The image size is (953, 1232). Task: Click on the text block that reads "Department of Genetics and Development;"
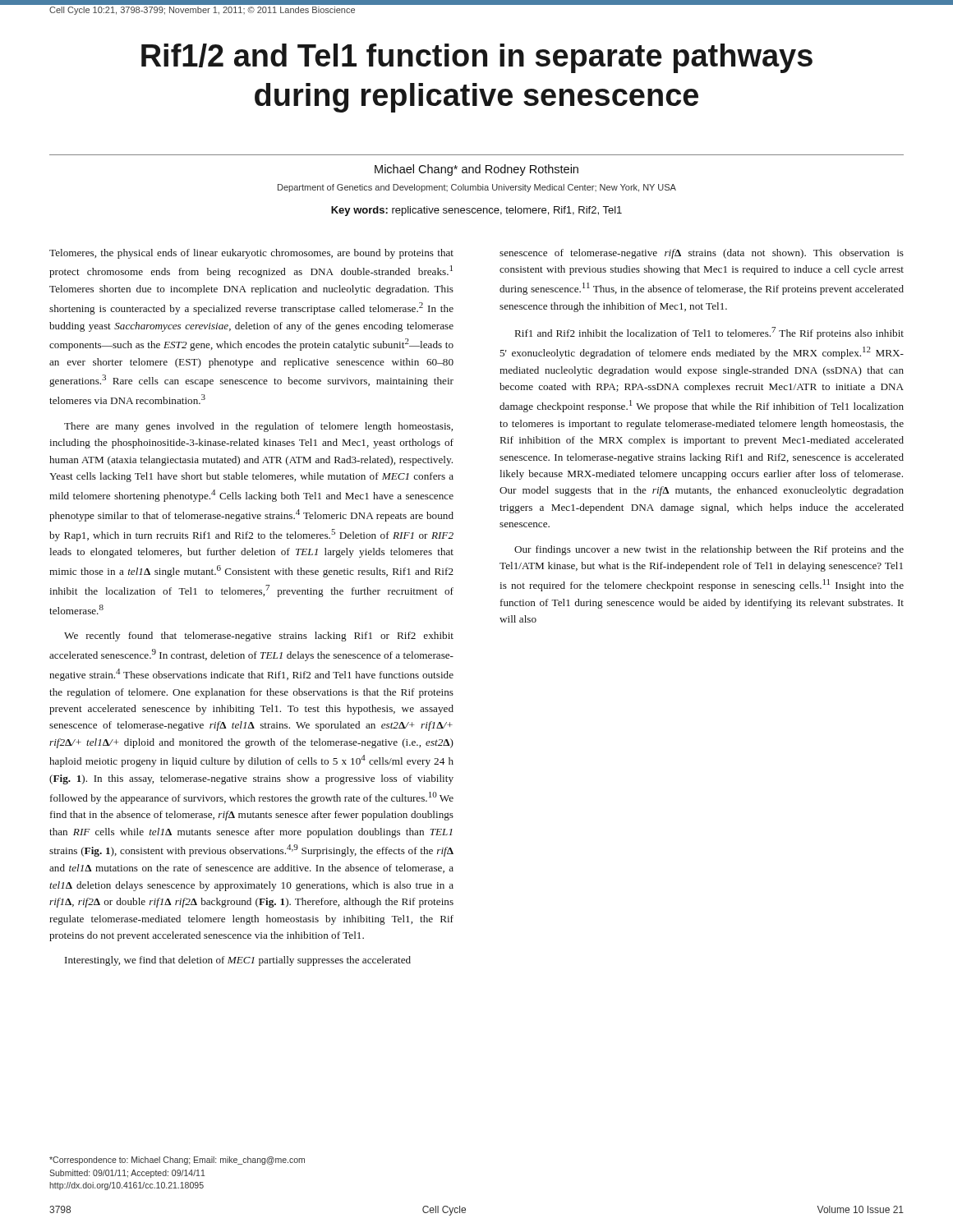tap(476, 187)
